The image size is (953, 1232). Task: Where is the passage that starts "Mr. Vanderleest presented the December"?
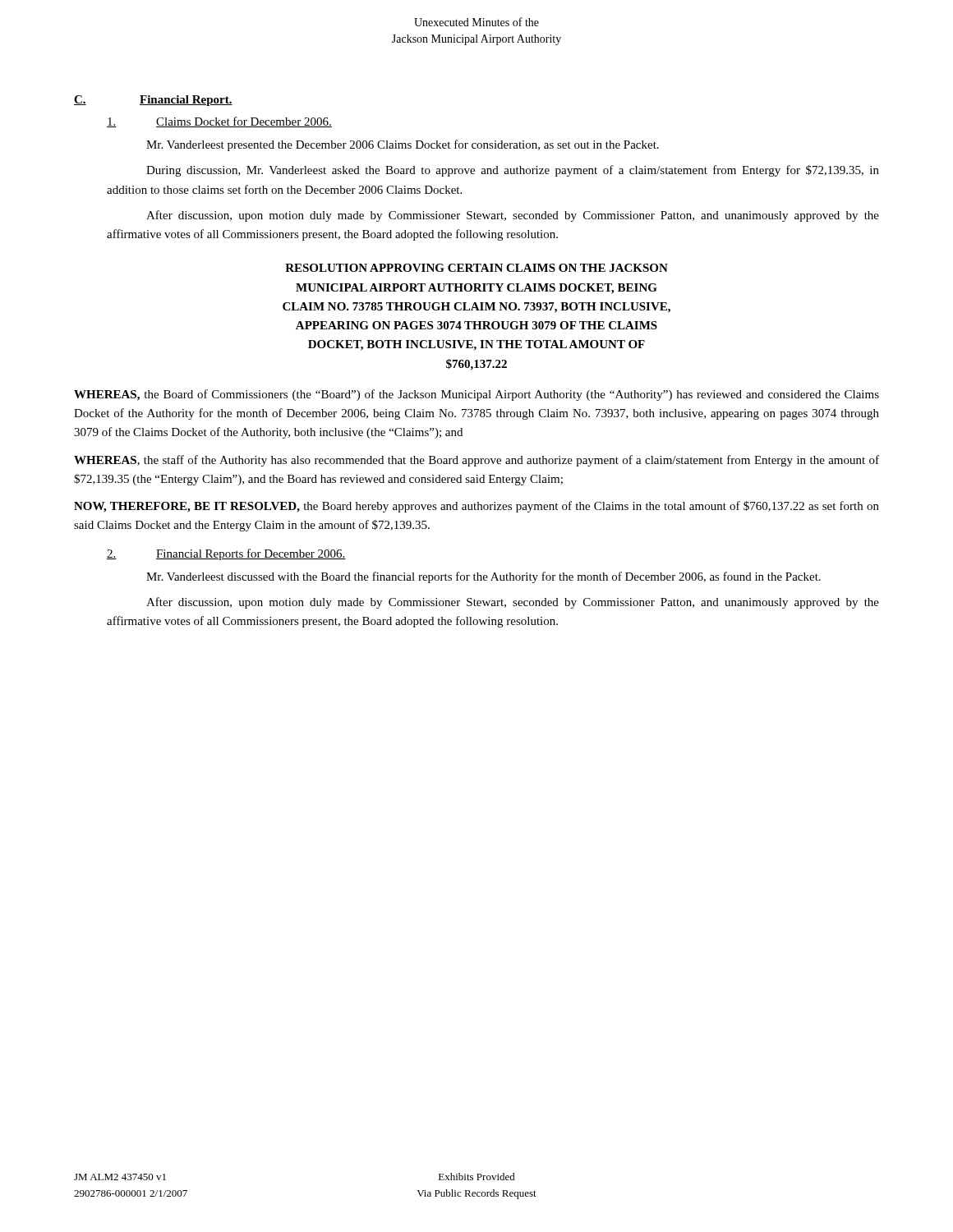pyautogui.click(x=403, y=145)
